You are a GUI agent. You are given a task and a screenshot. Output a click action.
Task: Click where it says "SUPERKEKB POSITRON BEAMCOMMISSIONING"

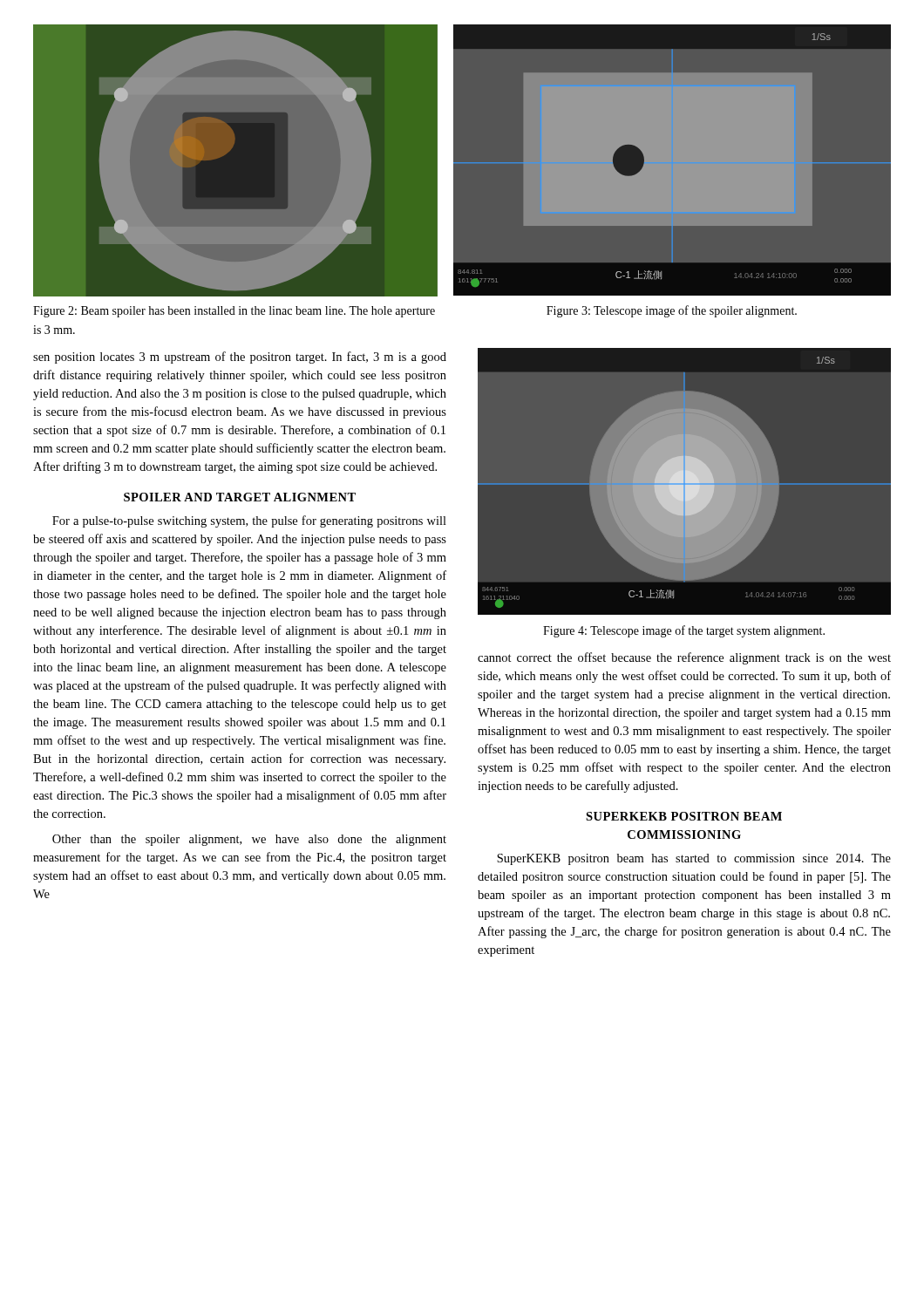click(684, 825)
